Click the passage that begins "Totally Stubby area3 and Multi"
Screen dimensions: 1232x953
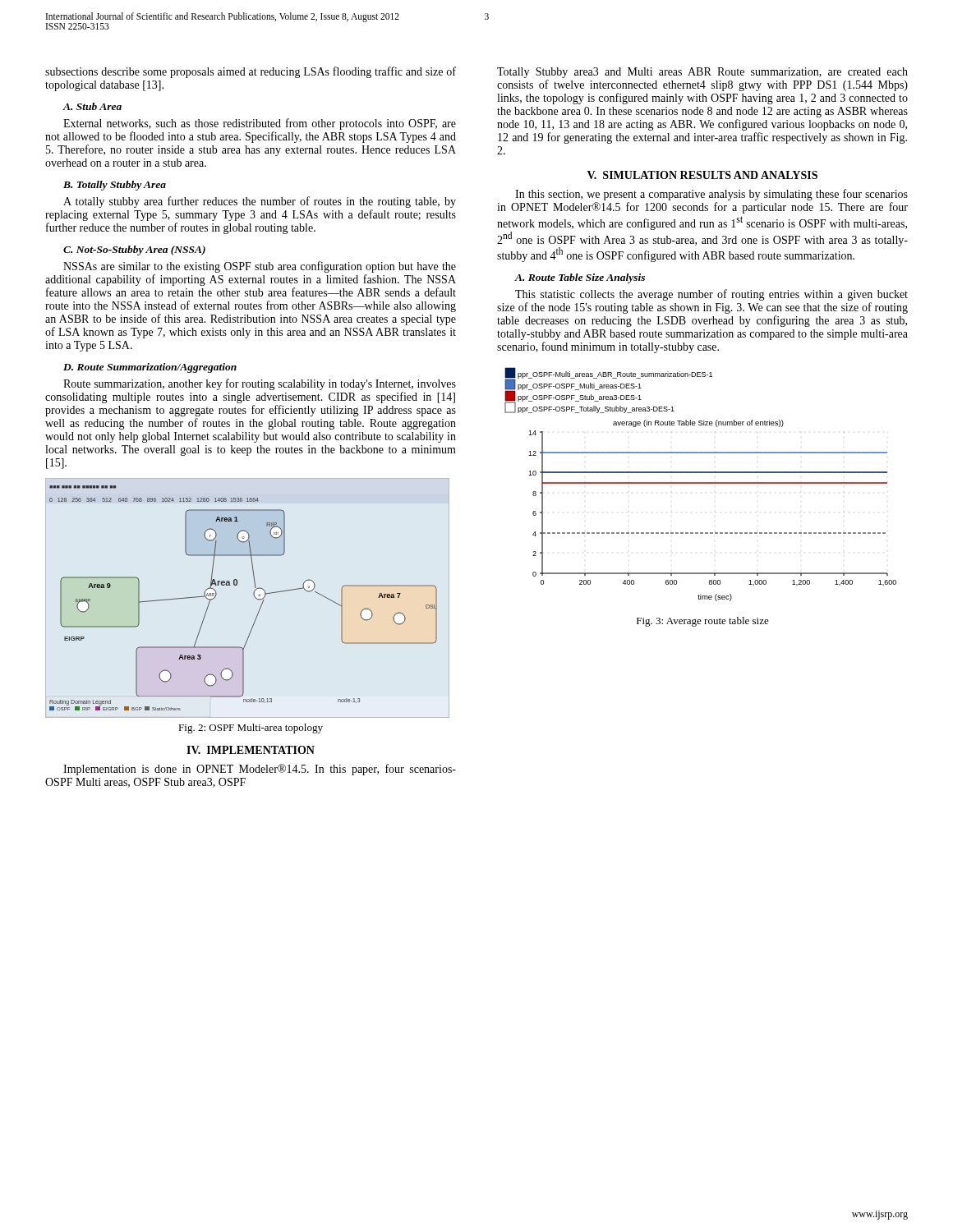(702, 112)
